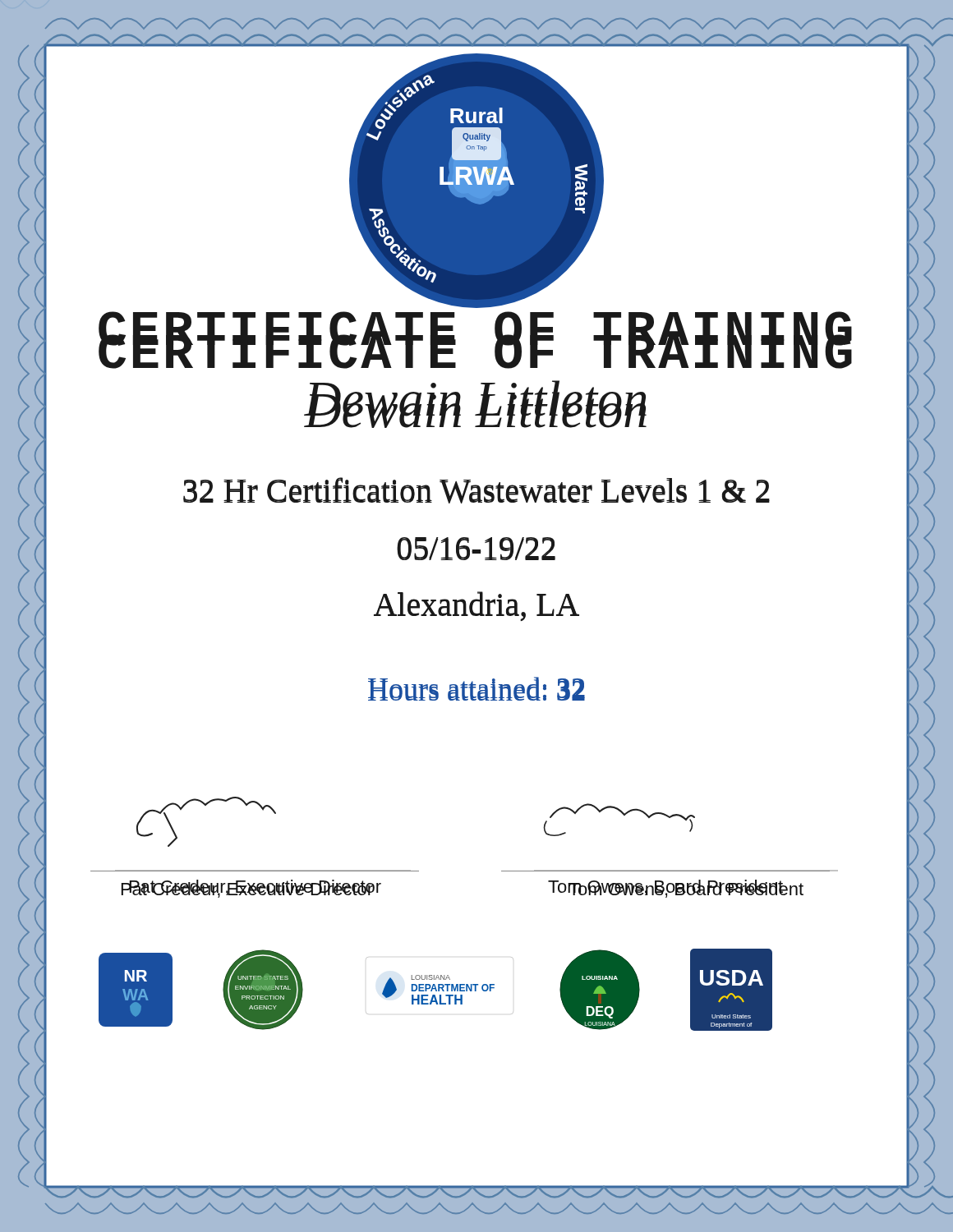This screenshot has height=1232, width=953.
Task: Find the title that reads "CERTIFICATE OF TRAINING"
Action: click(x=476, y=354)
